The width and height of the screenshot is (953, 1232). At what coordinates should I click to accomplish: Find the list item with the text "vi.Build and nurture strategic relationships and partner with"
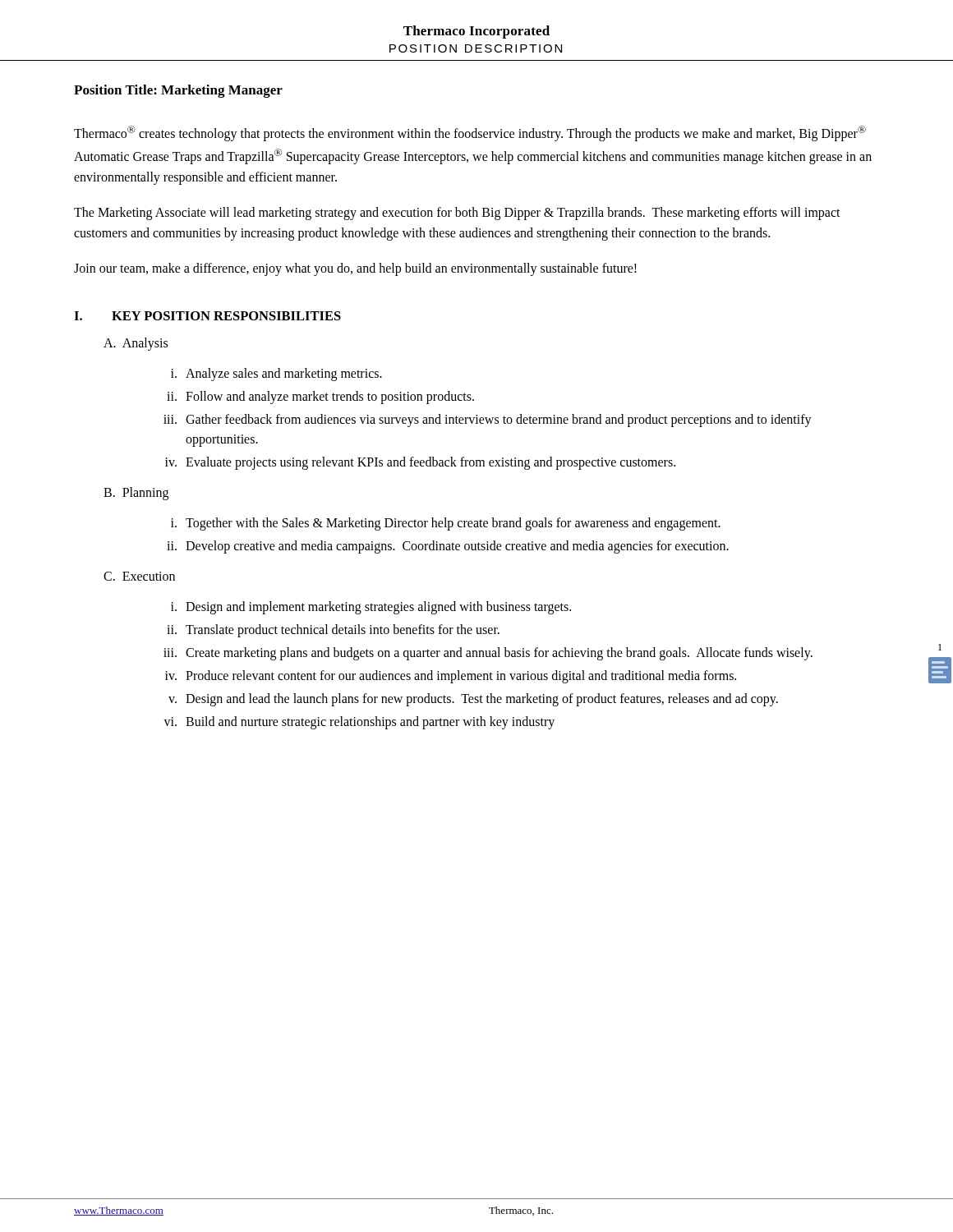(513, 722)
